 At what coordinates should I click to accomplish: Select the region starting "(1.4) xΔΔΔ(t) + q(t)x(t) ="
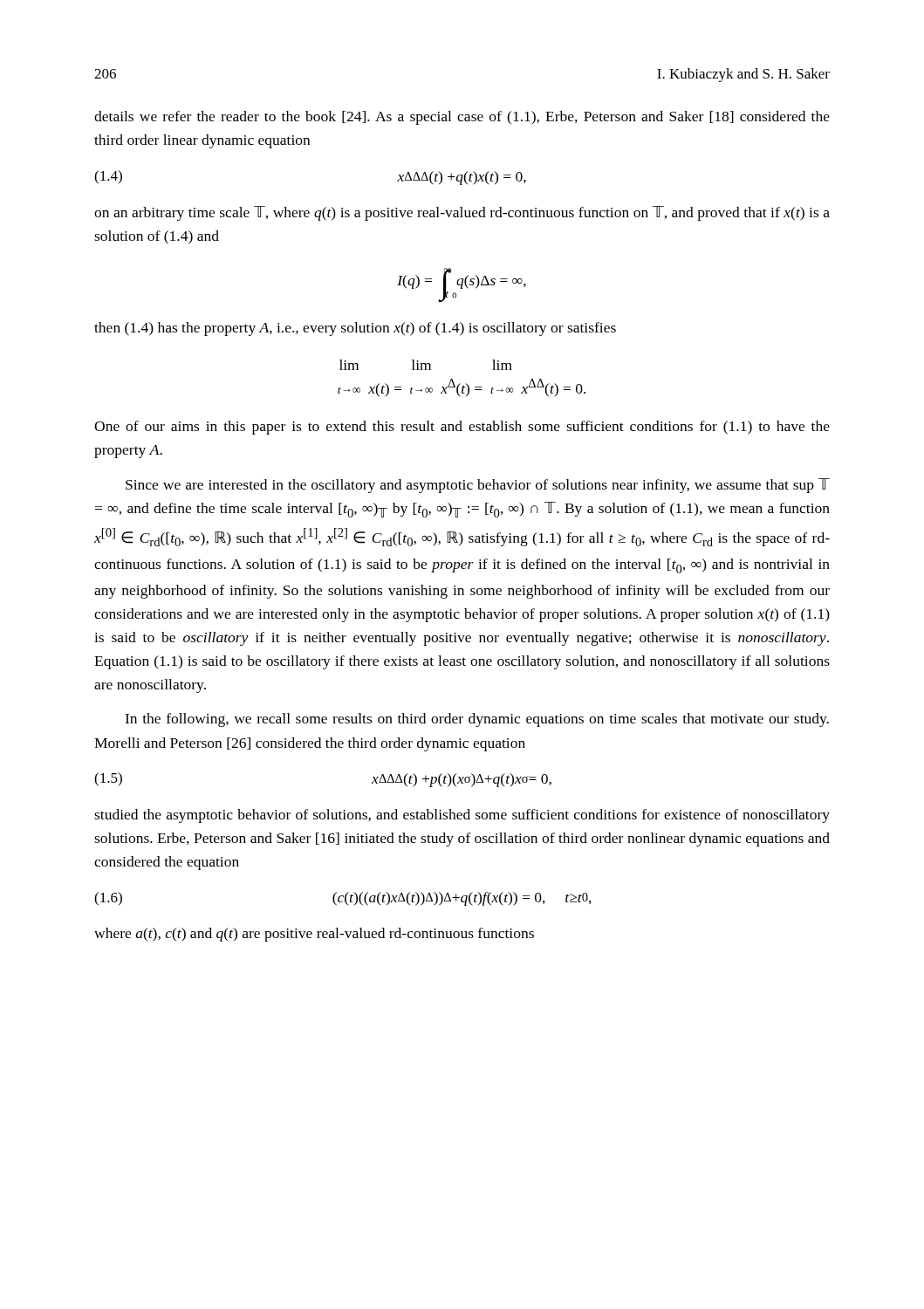click(x=103, y=178)
